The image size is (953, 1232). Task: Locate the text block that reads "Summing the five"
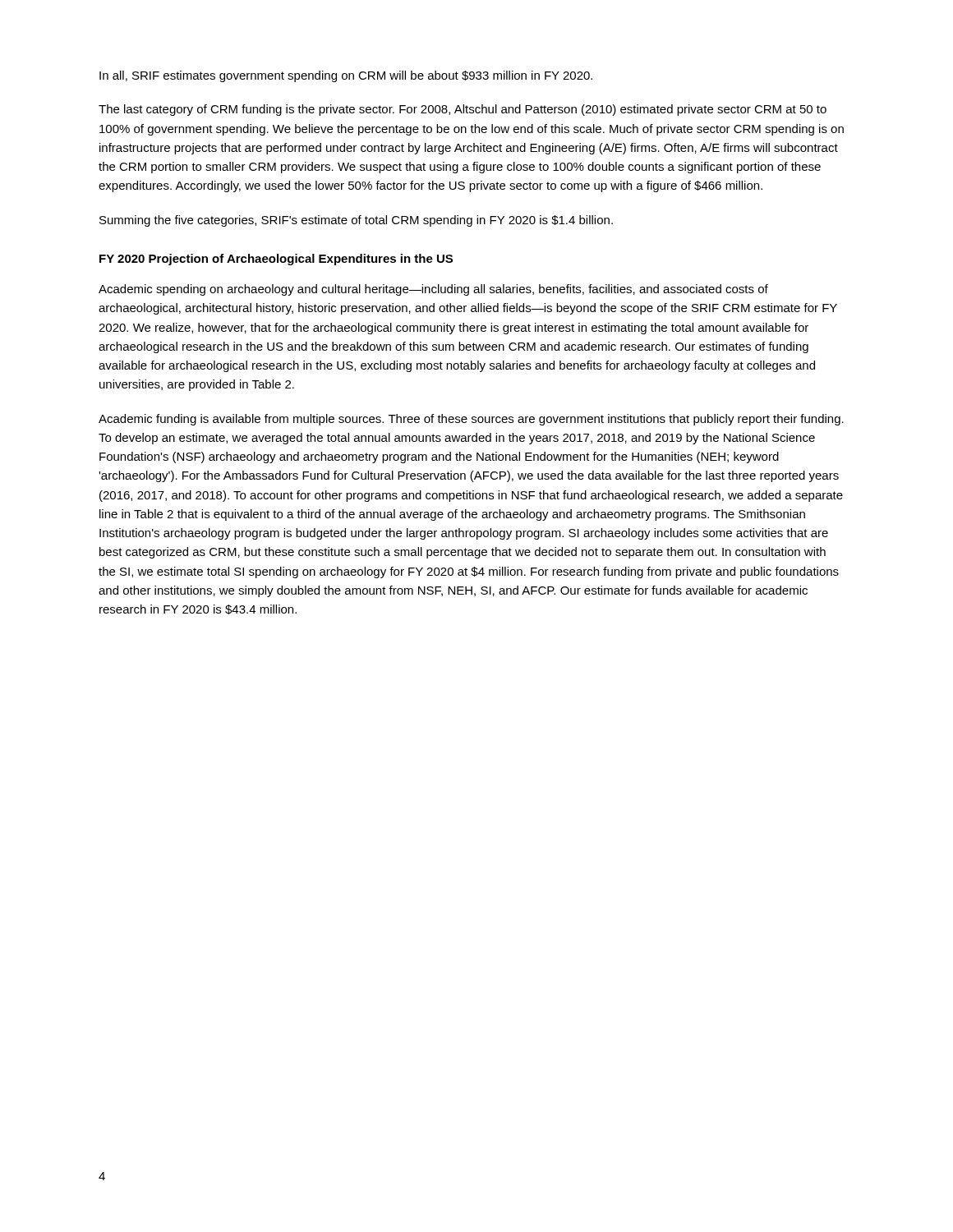[x=356, y=219]
